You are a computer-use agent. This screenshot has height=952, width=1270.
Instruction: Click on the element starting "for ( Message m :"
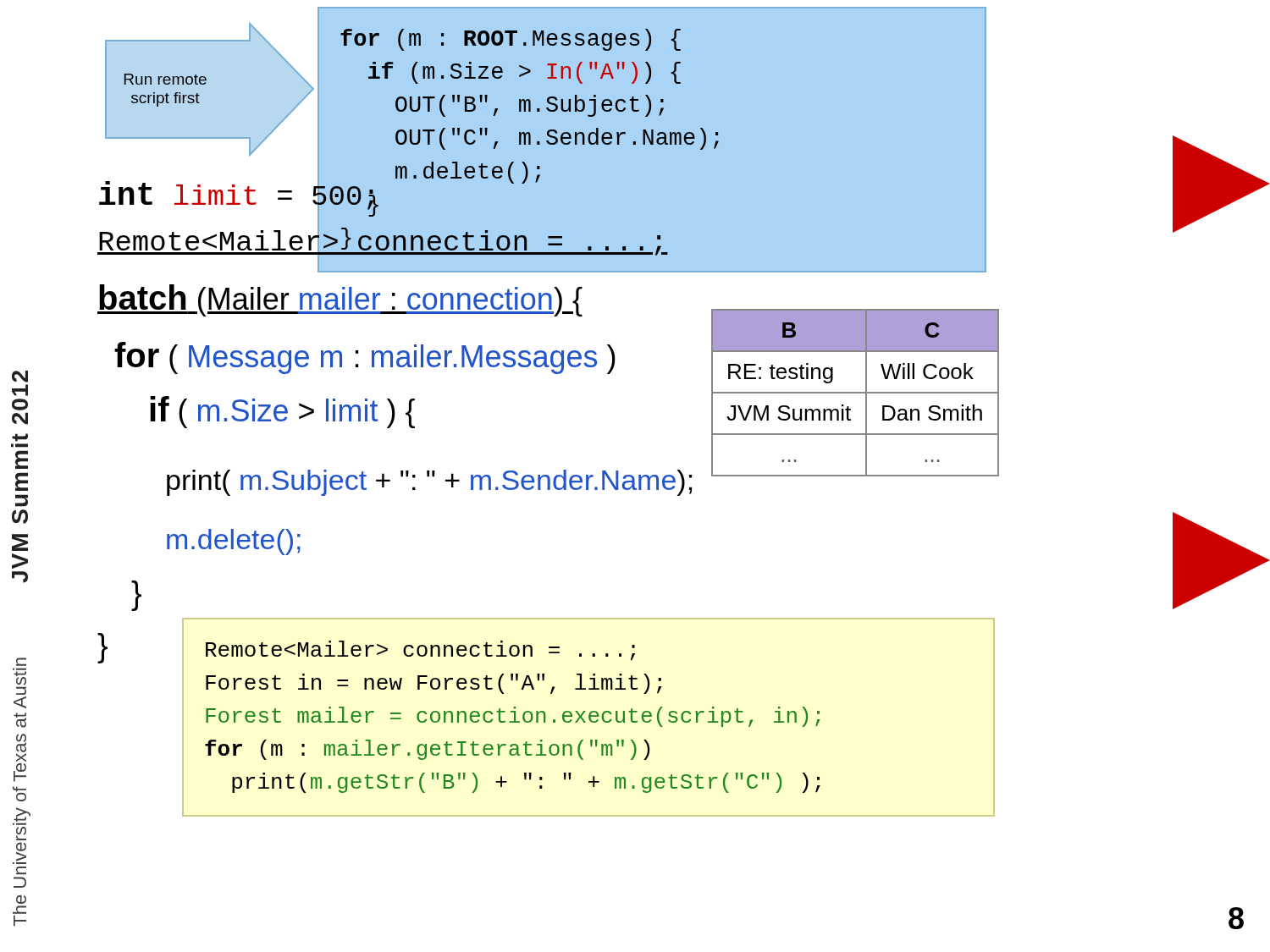(357, 355)
